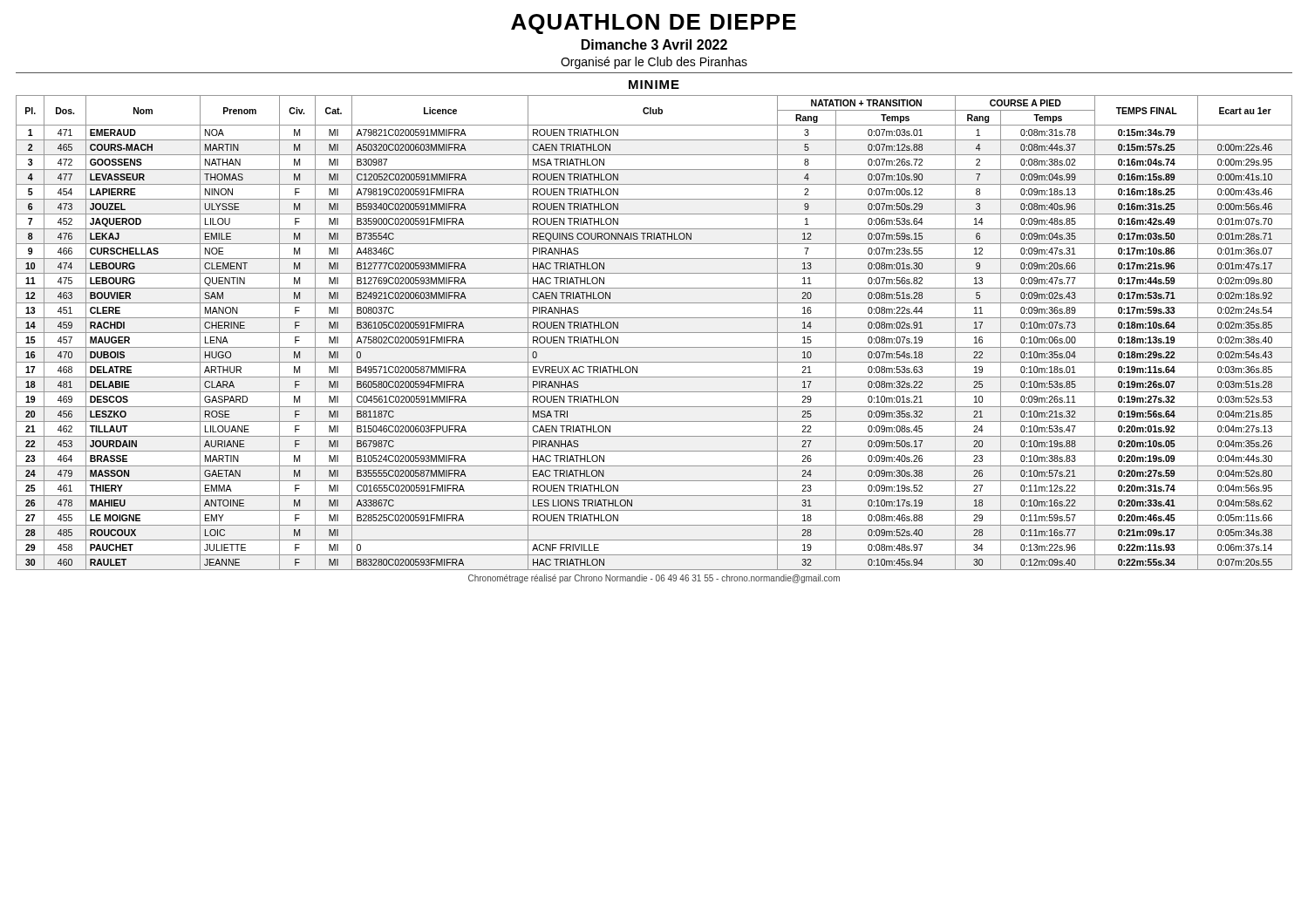Click the passage that begins "Organisé par le Club des"

pyautogui.click(x=654, y=62)
